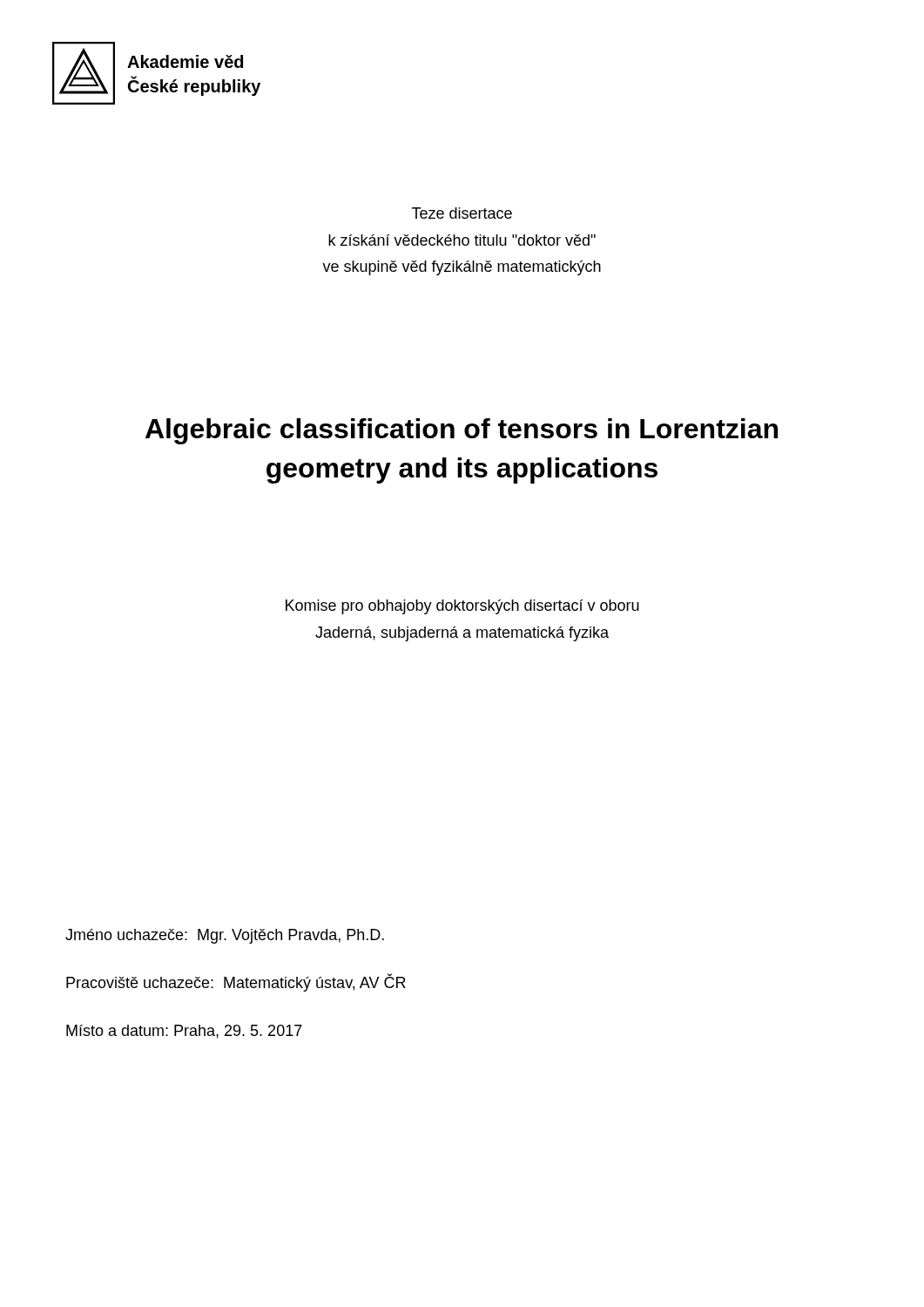Find the logo
Screen dimensions: 1307x924
click(84, 75)
